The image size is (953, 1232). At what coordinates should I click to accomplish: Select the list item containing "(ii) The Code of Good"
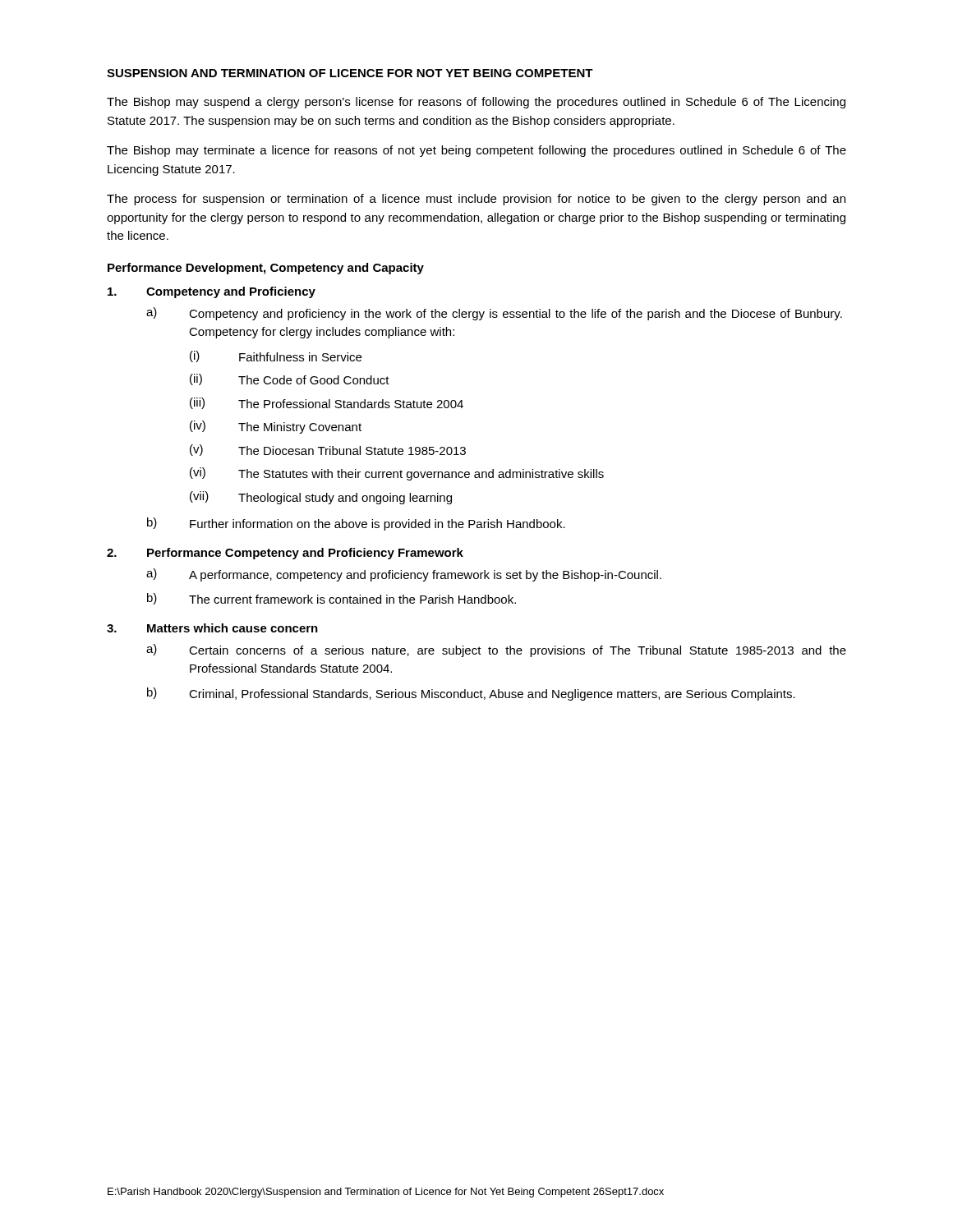pos(289,380)
